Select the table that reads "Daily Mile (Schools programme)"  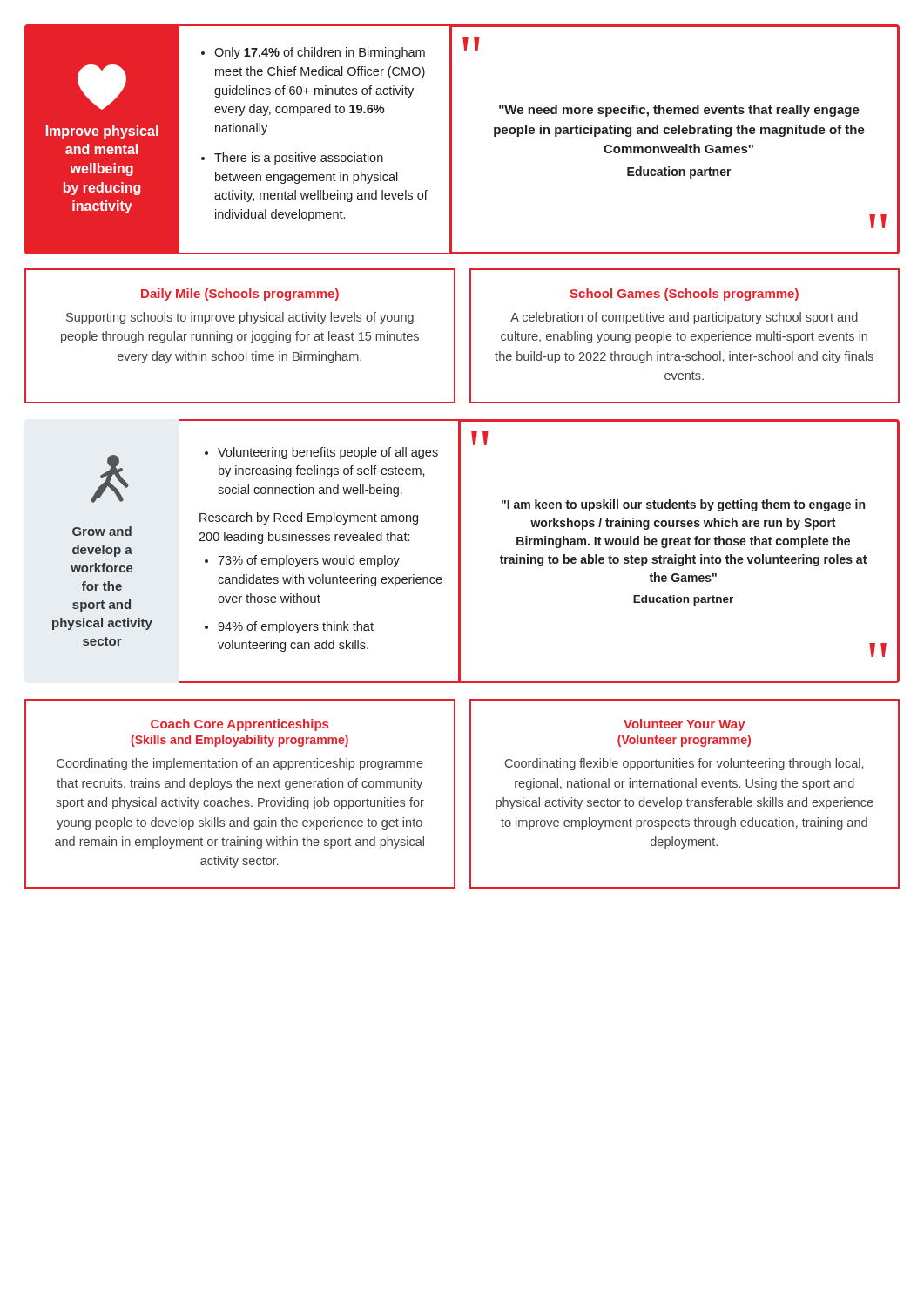click(x=240, y=336)
